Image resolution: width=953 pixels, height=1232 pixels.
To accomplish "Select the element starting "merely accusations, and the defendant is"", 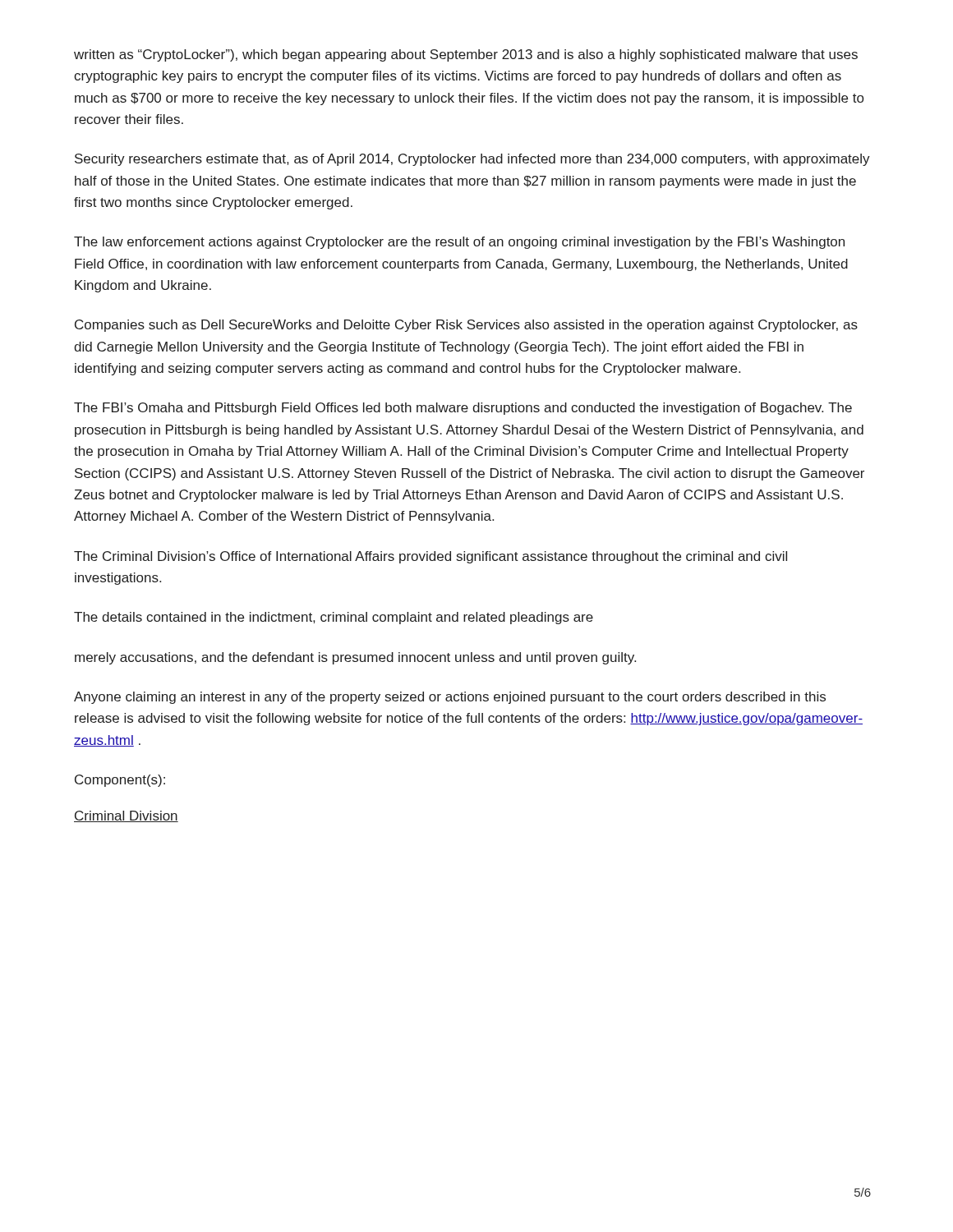I will (356, 657).
